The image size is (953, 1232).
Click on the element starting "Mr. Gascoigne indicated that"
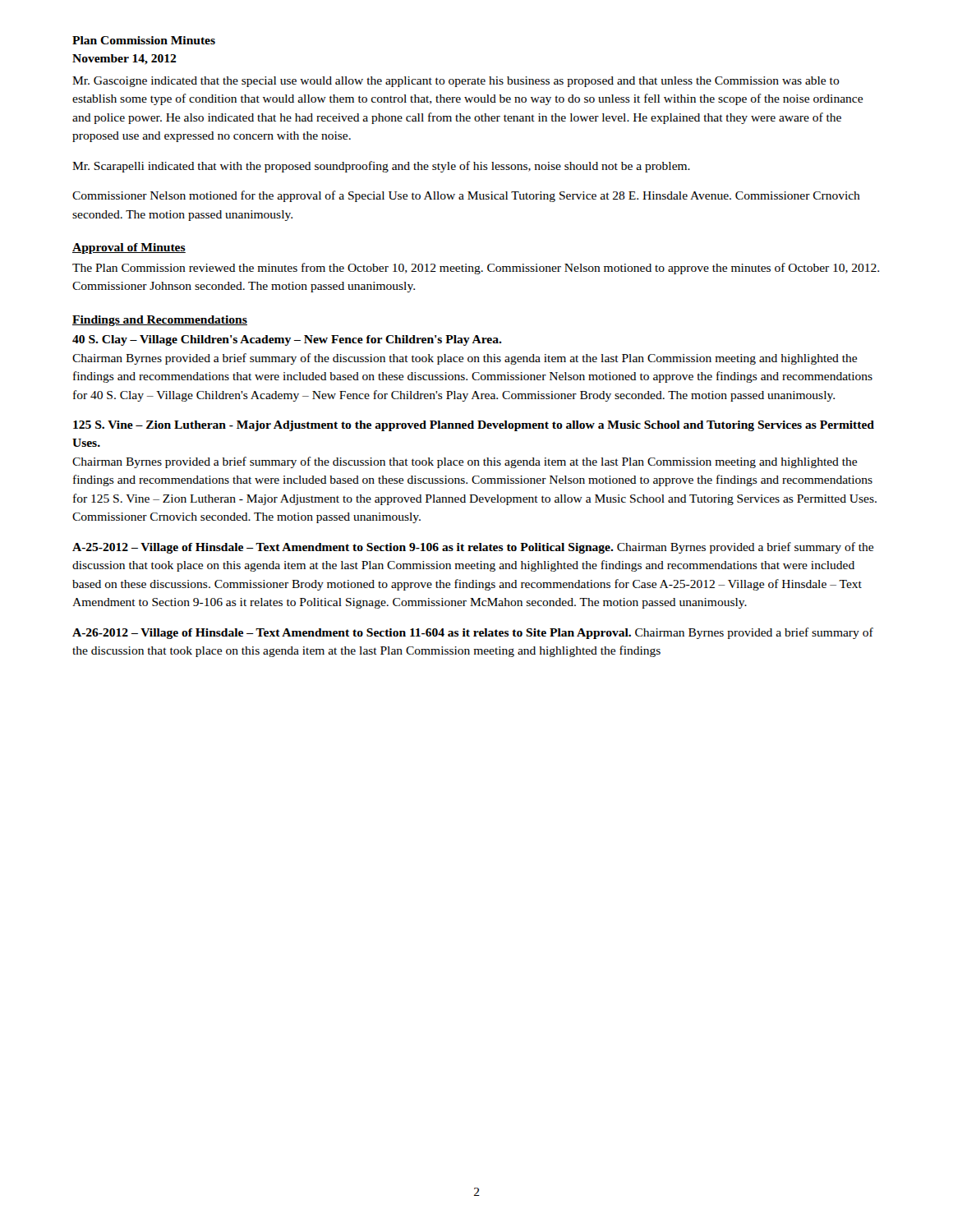pos(476,108)
